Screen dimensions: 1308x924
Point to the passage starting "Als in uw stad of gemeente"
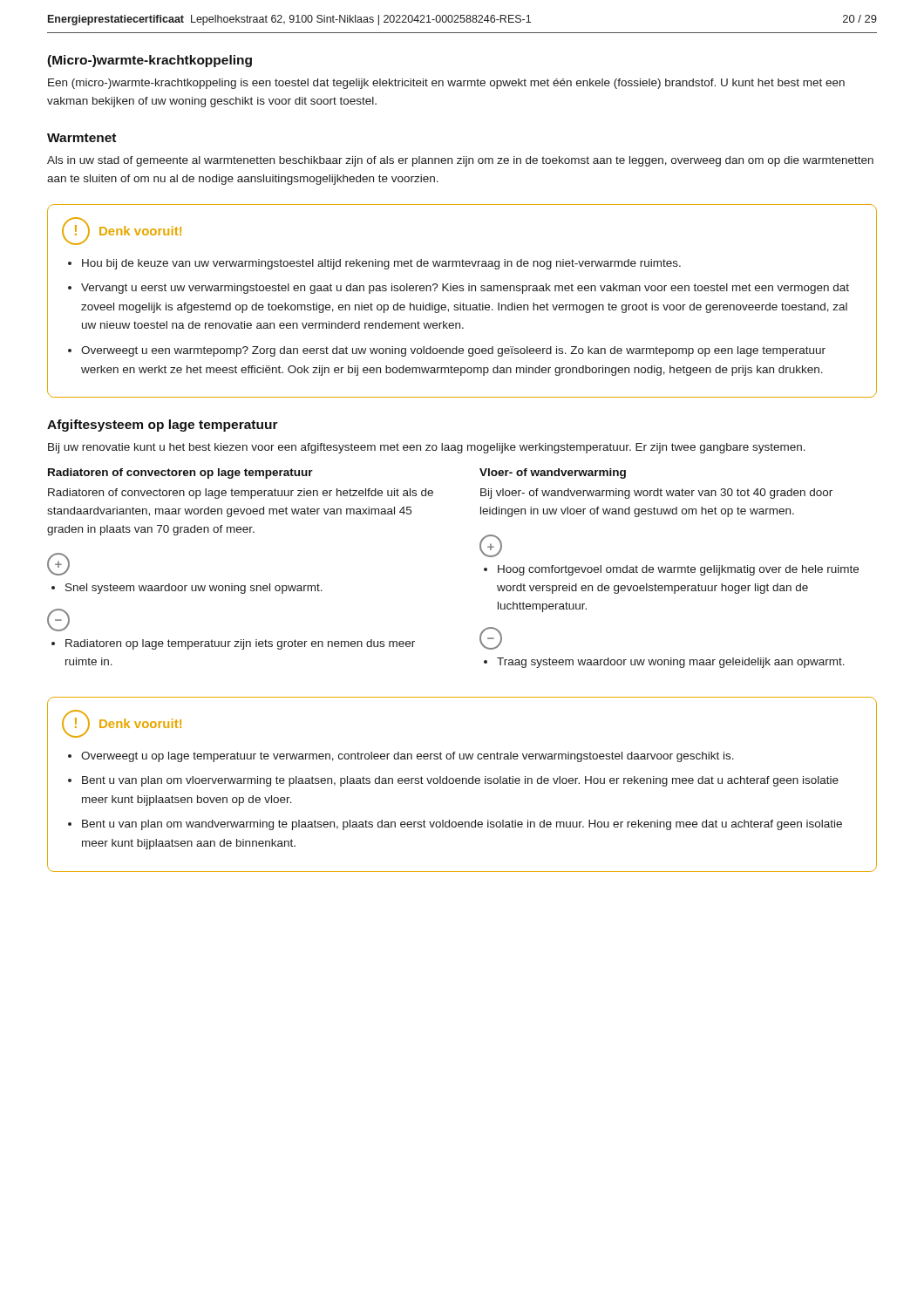[460, 169]
